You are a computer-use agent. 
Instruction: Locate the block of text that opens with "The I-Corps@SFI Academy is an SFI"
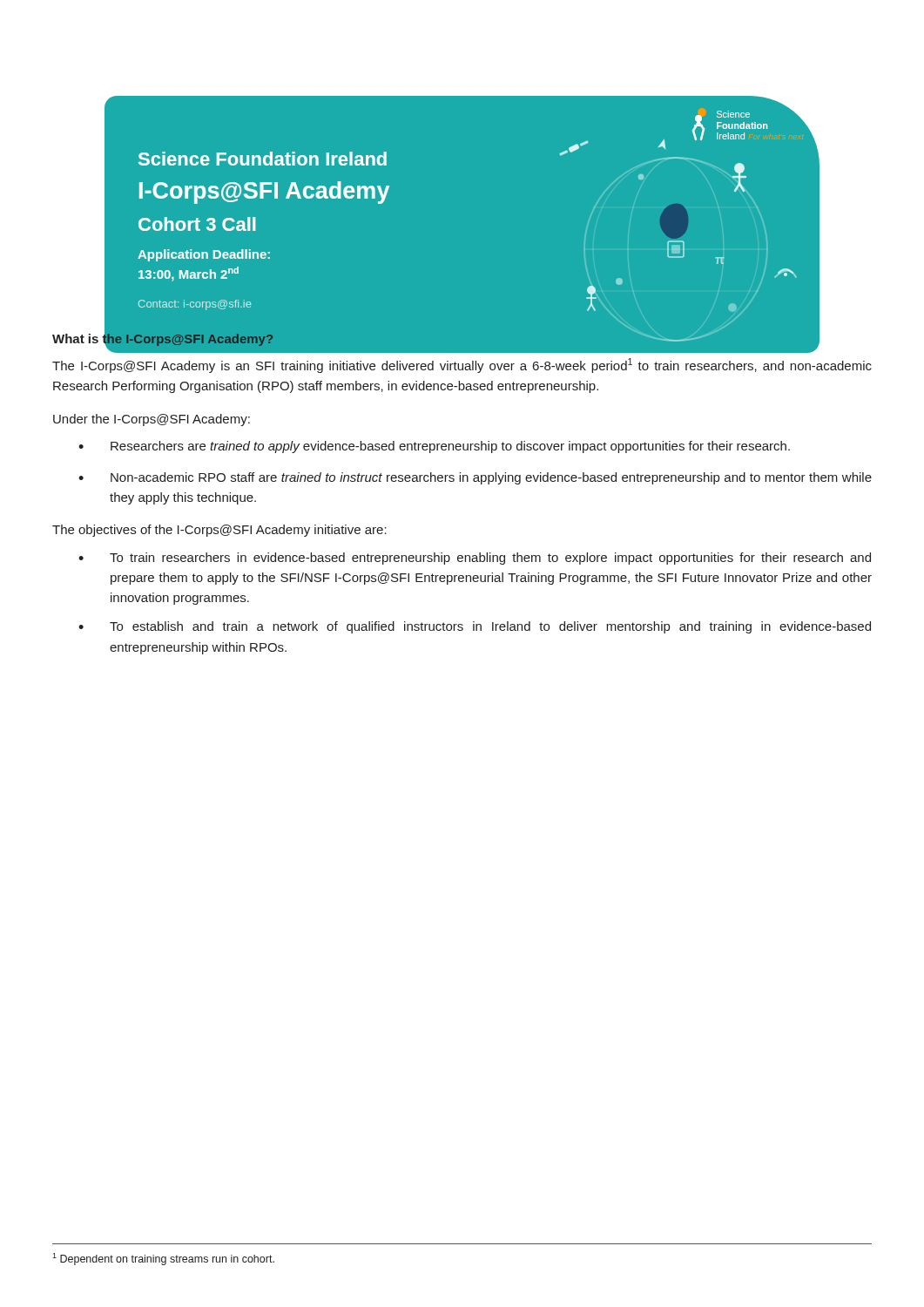click(x=462, y=375)
